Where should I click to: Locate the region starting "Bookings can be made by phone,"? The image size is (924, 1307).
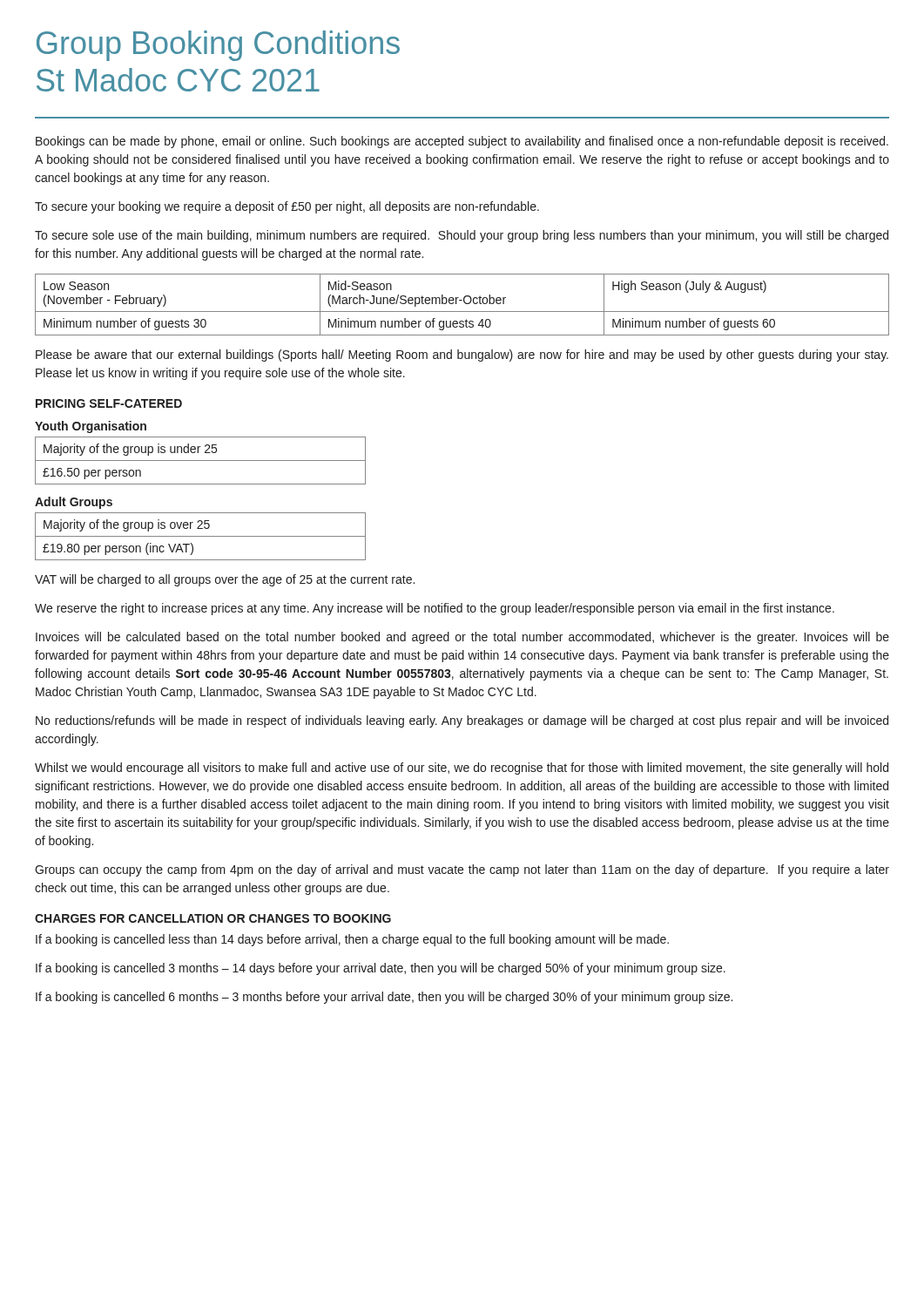click(462, 160)
